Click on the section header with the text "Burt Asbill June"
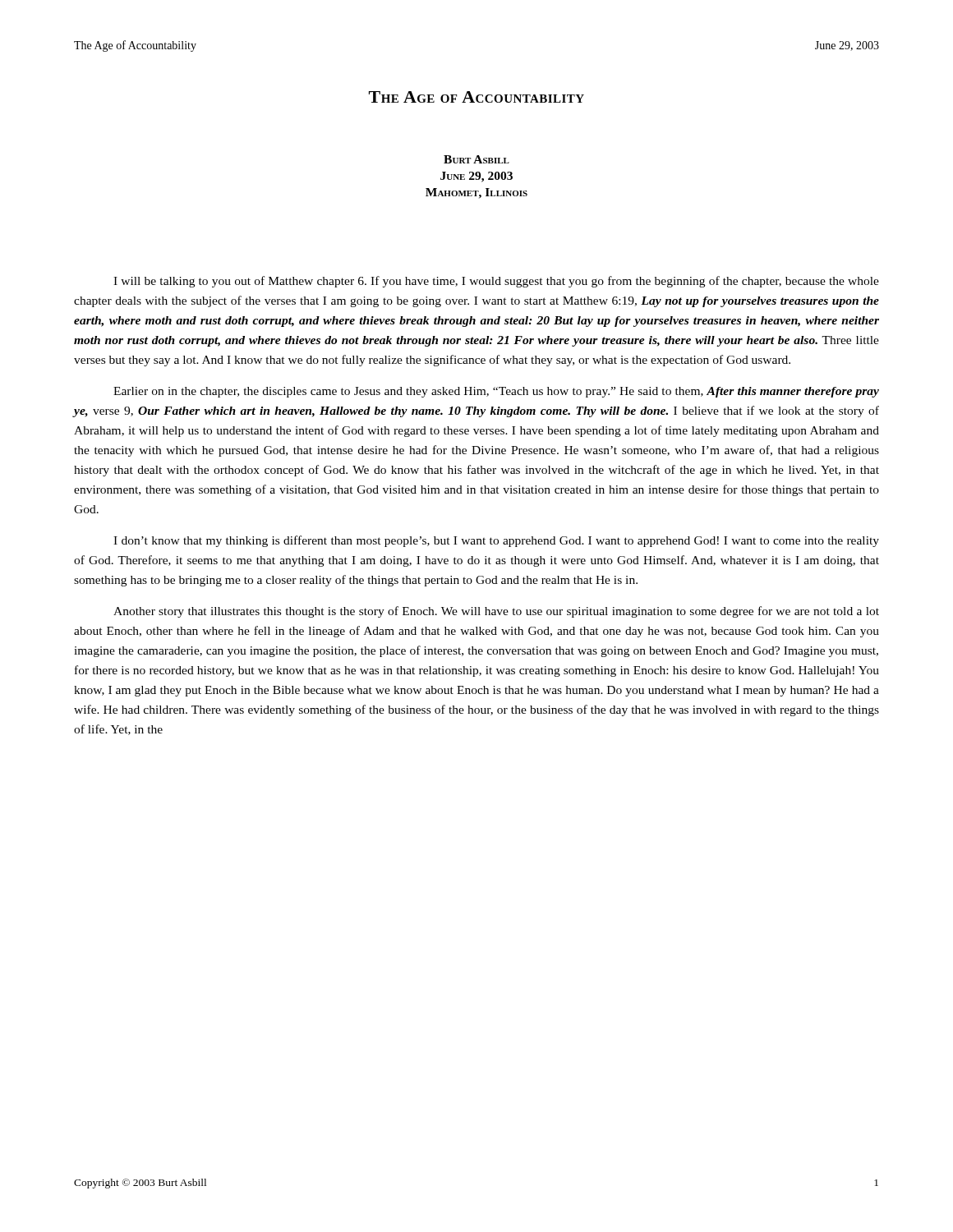This screenshot has width=953, height=1232. coord(476,176)
